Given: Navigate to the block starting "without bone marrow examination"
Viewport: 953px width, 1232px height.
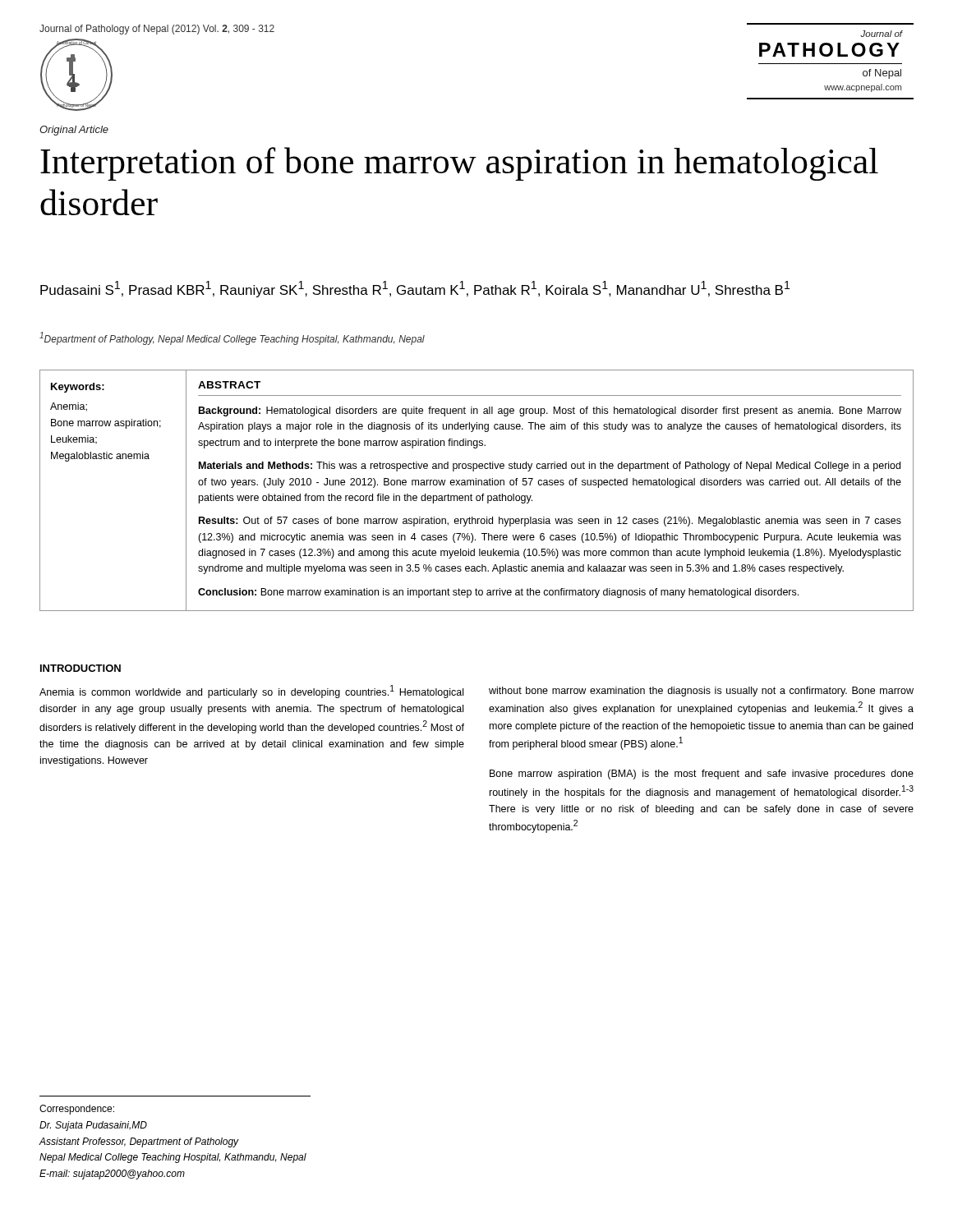Looking at the screenshot, I should click(701, 717).
